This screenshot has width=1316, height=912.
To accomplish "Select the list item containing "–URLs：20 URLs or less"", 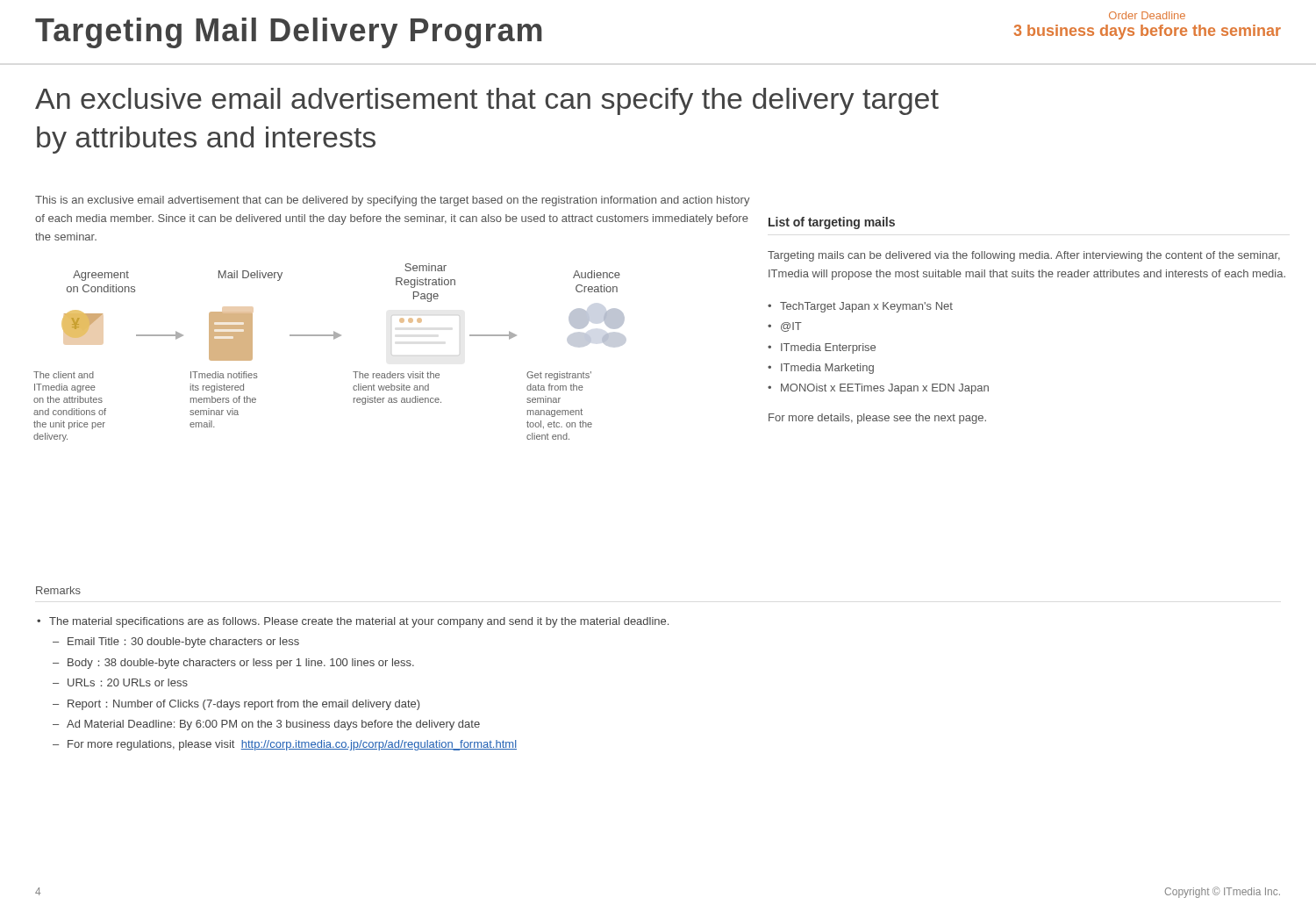I will tap(127, 683).
